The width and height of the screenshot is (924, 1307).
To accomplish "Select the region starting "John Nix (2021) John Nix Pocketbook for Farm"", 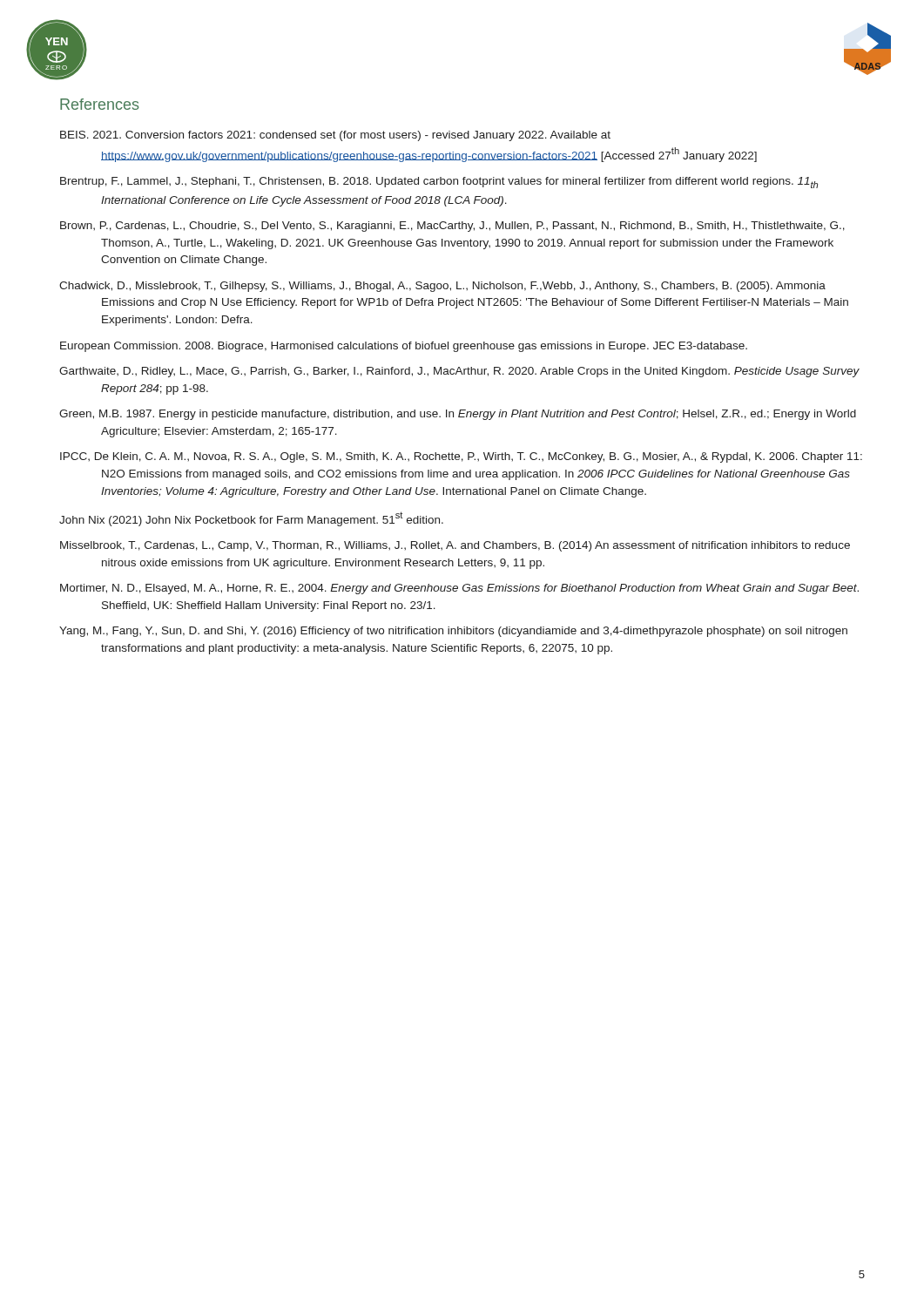I will click(x=252, y=518).
